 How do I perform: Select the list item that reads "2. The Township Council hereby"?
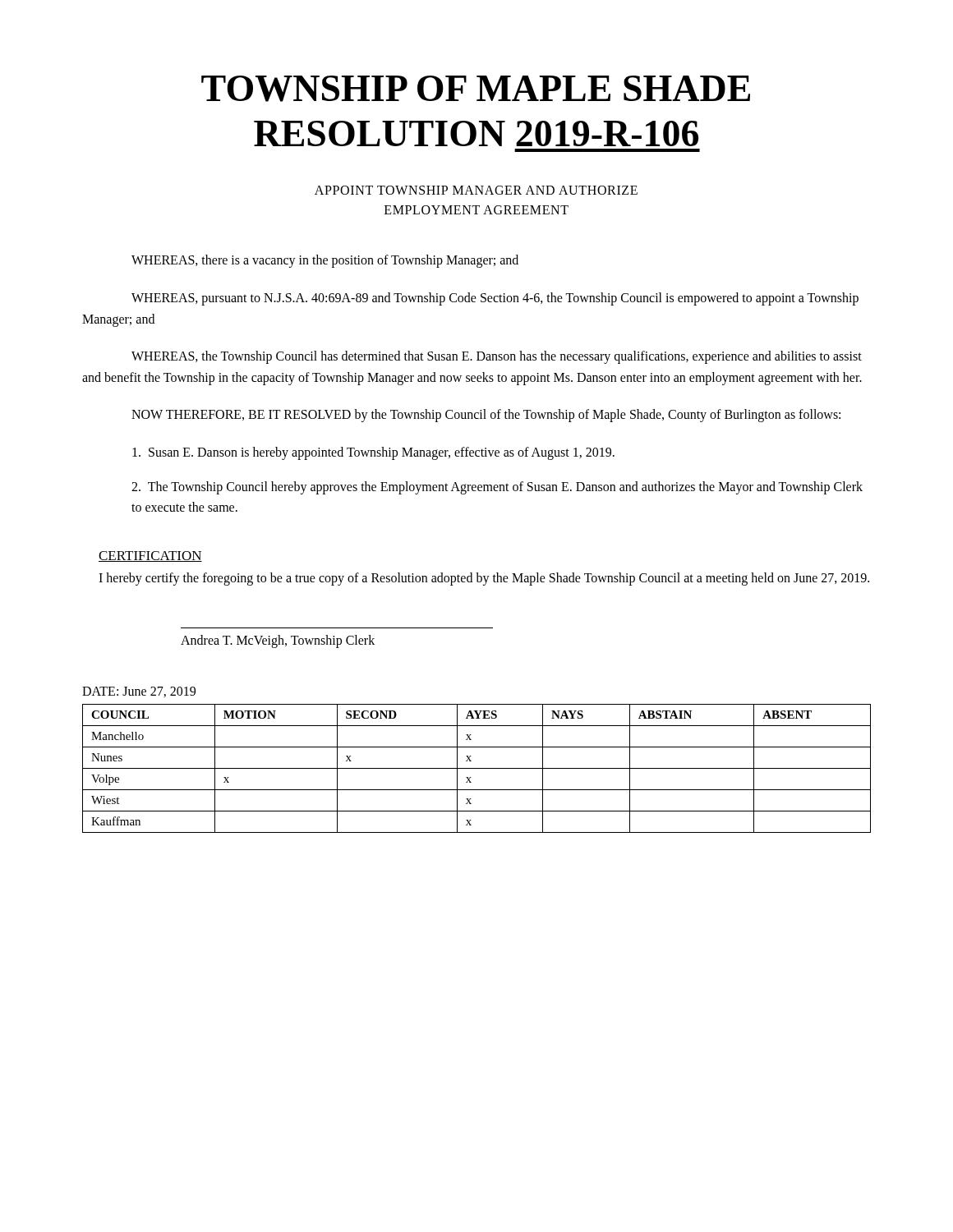(x=497, y=497)
